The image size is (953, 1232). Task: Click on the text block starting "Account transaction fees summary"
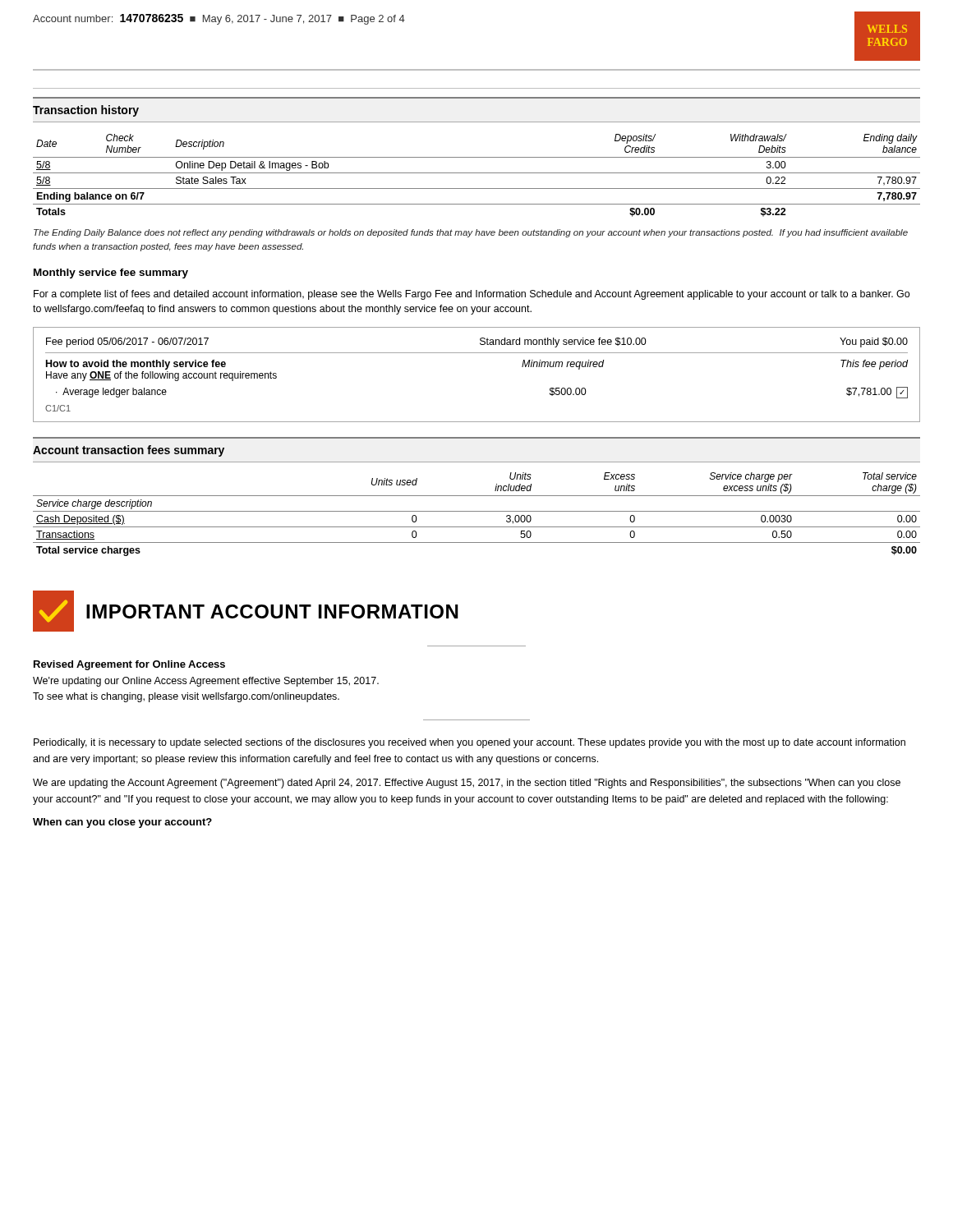tap(476, 450)
